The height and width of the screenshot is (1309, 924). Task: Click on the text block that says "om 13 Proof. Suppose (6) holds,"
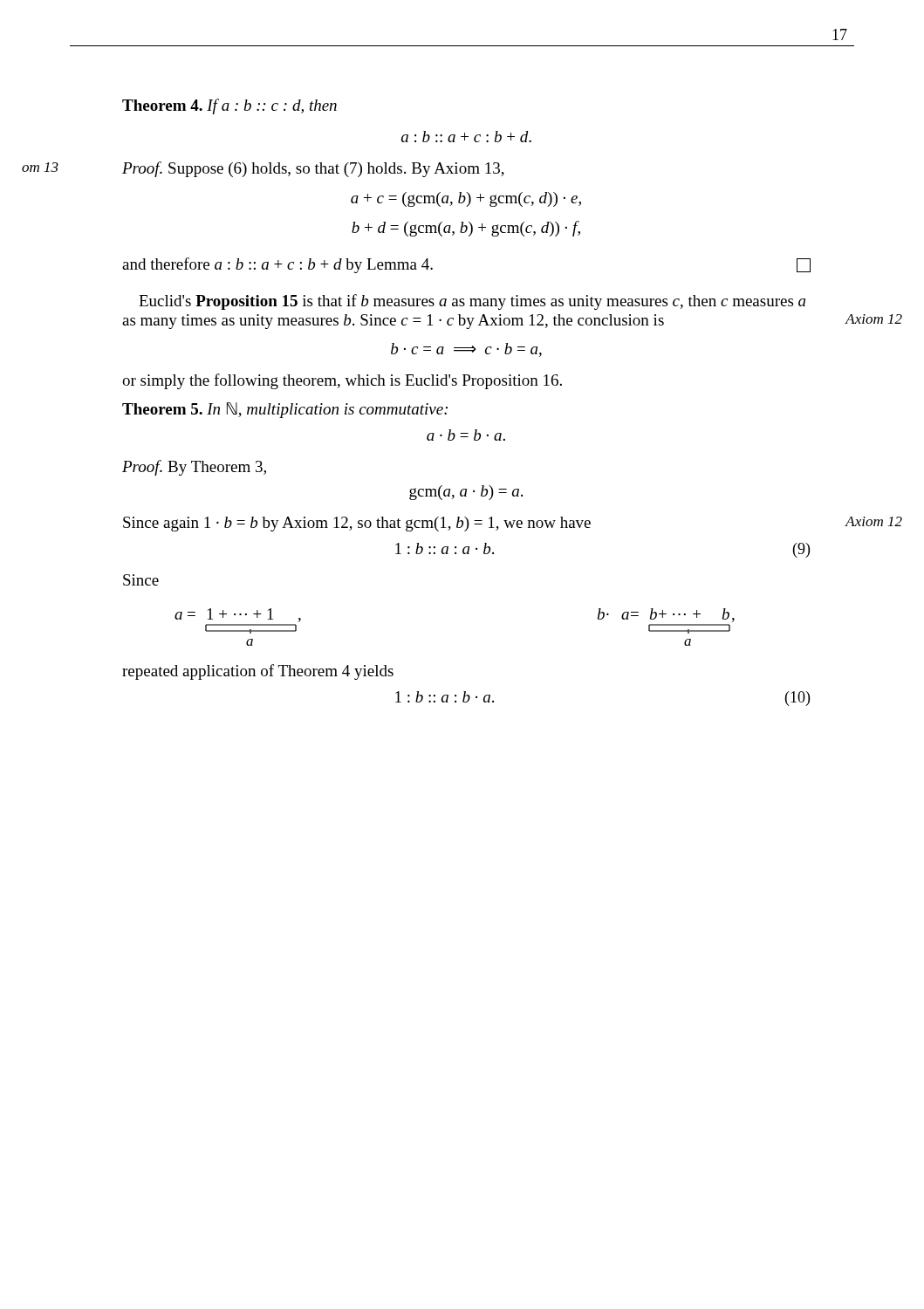coord(313,168)
